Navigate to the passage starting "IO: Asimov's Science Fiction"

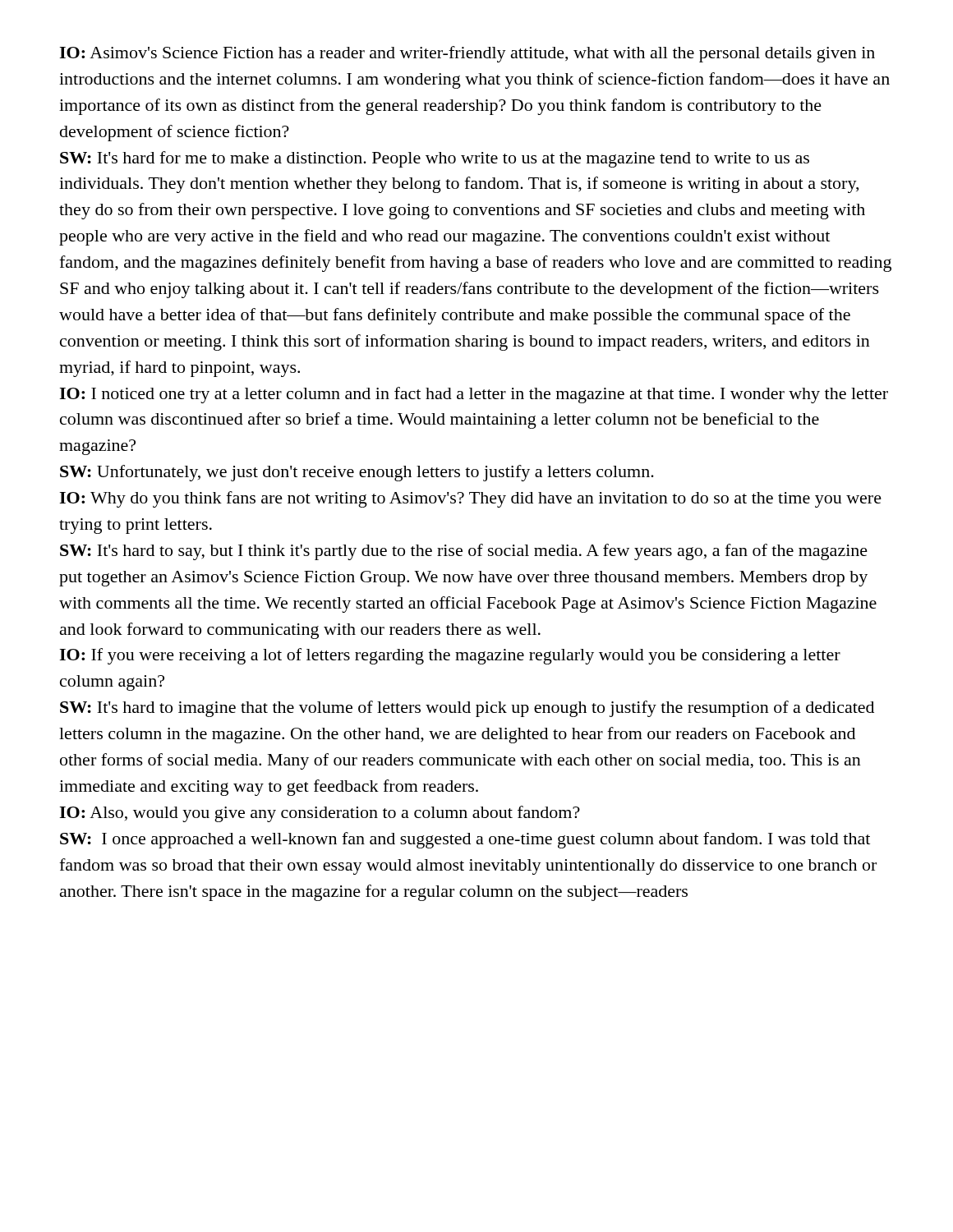476,472
